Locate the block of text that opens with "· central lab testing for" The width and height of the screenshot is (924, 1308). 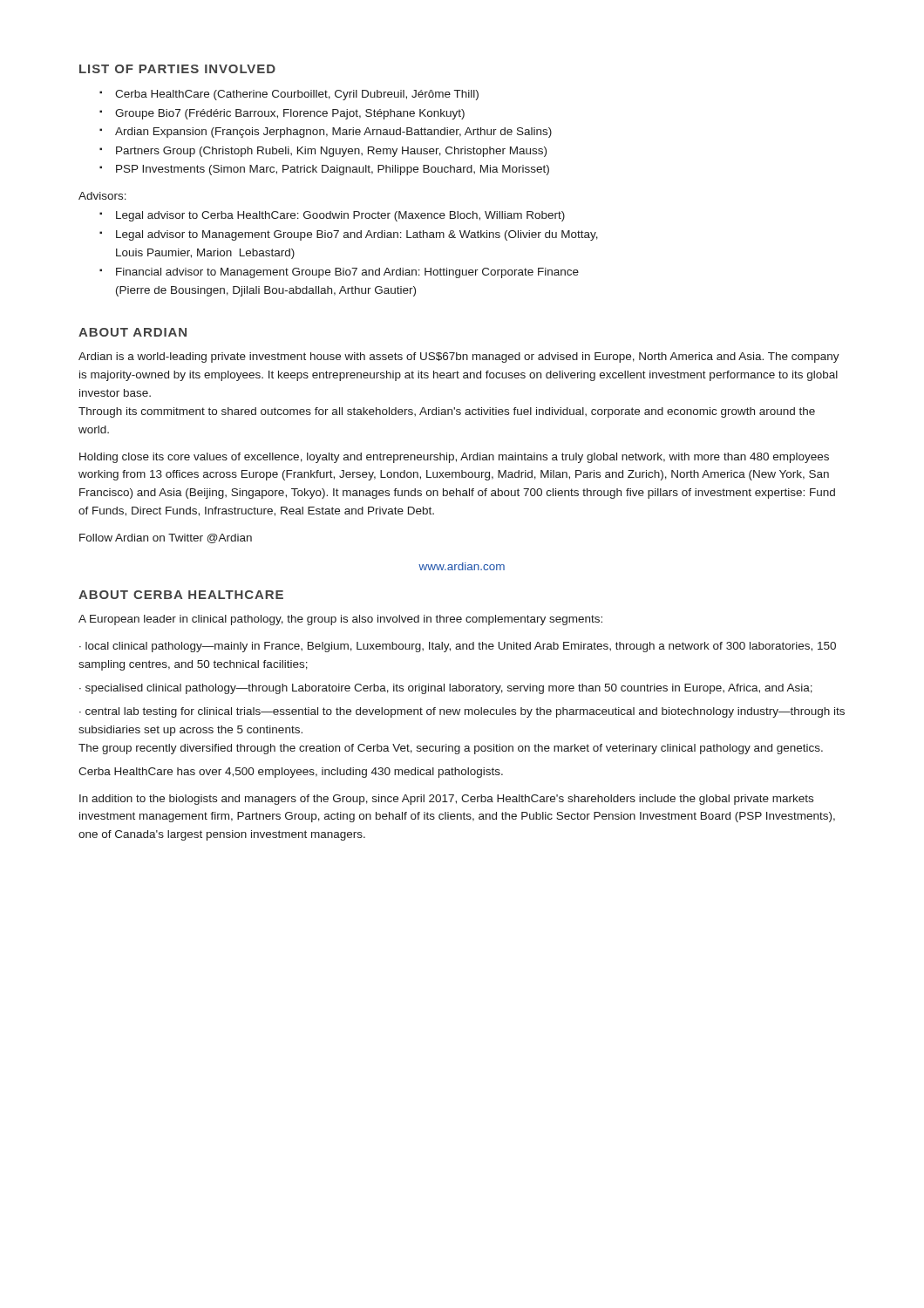(462, 712)
